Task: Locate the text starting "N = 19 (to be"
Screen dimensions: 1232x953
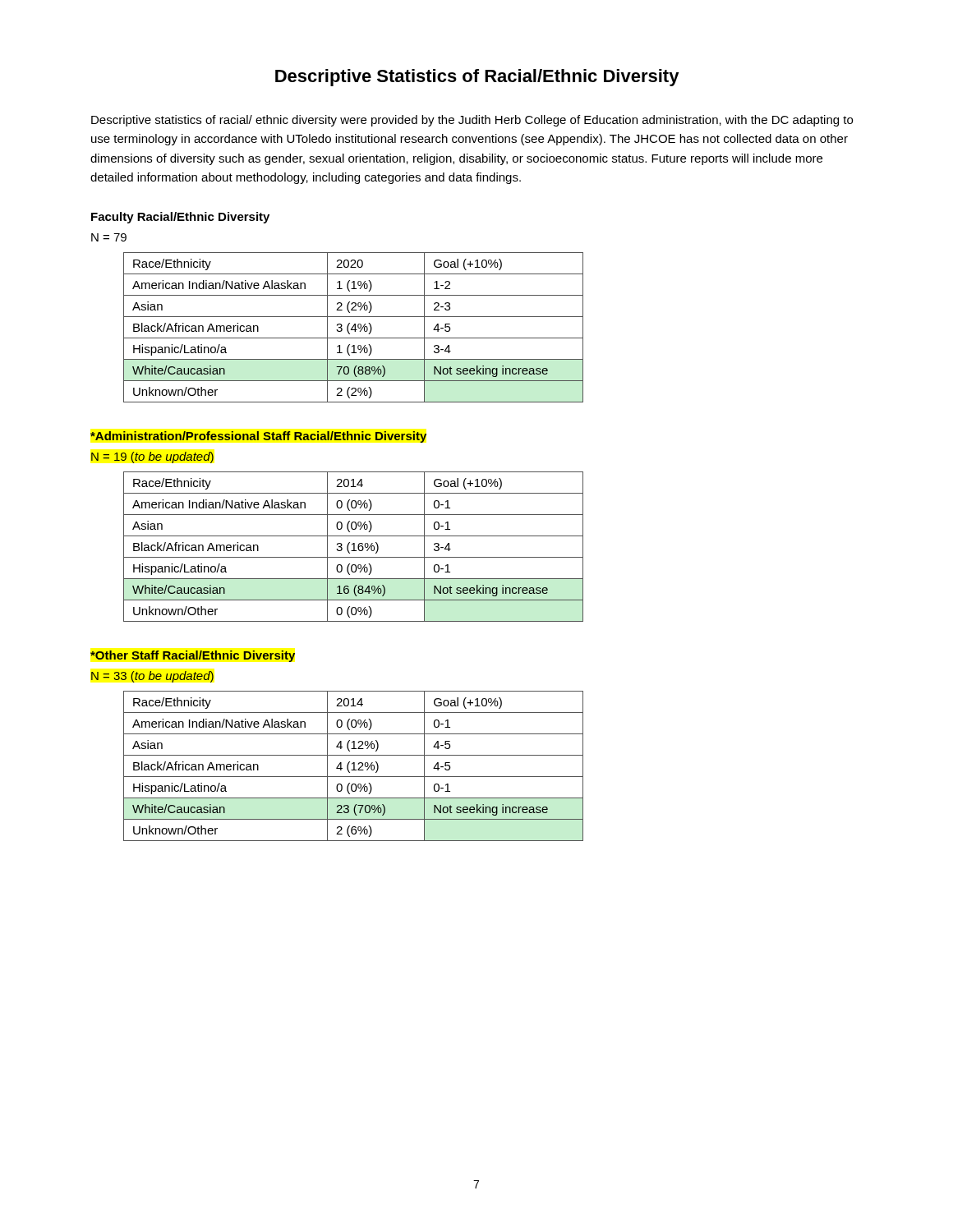Action: [x=152, y=456]
